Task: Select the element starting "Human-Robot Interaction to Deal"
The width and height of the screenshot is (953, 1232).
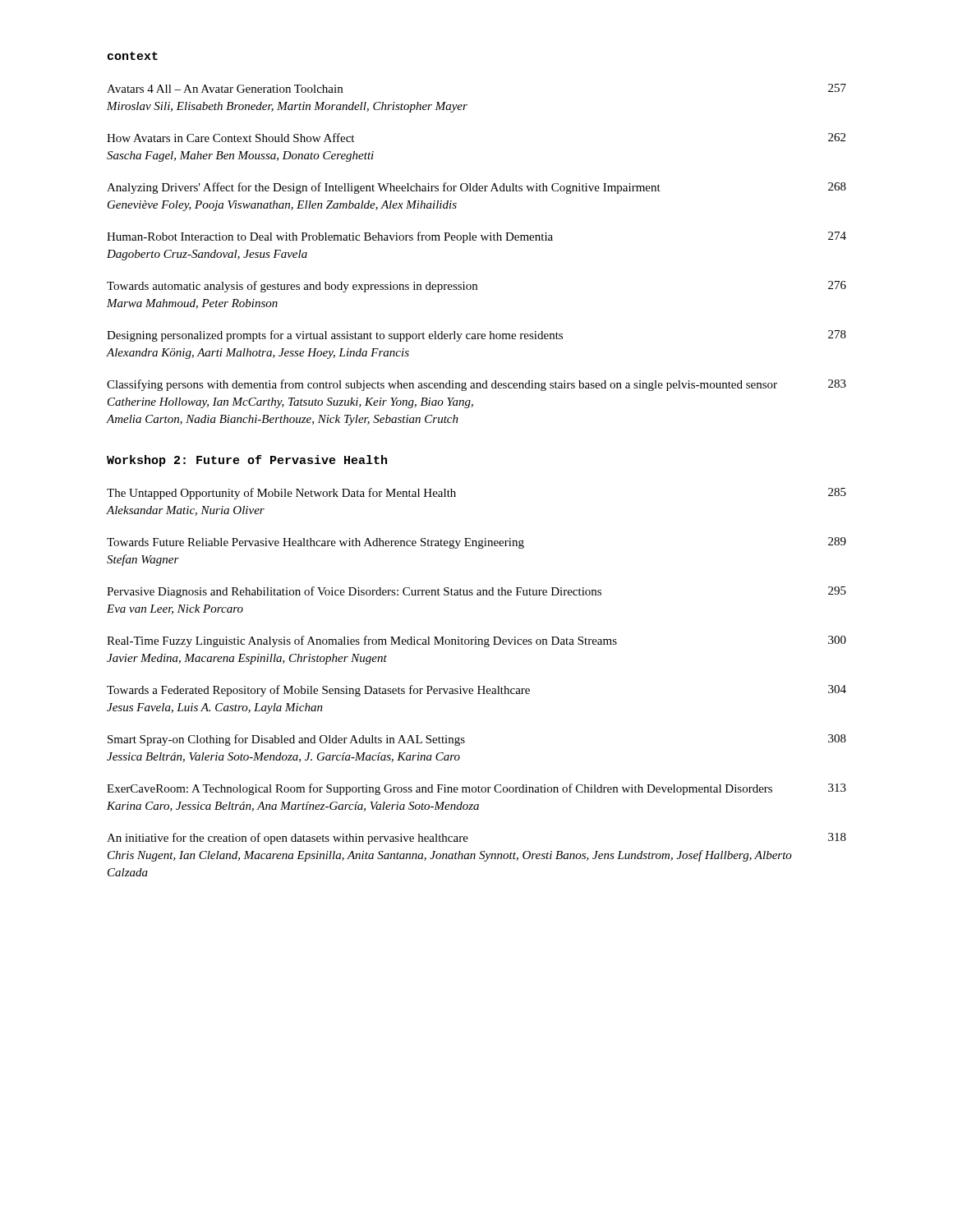Action: (476, 246)
